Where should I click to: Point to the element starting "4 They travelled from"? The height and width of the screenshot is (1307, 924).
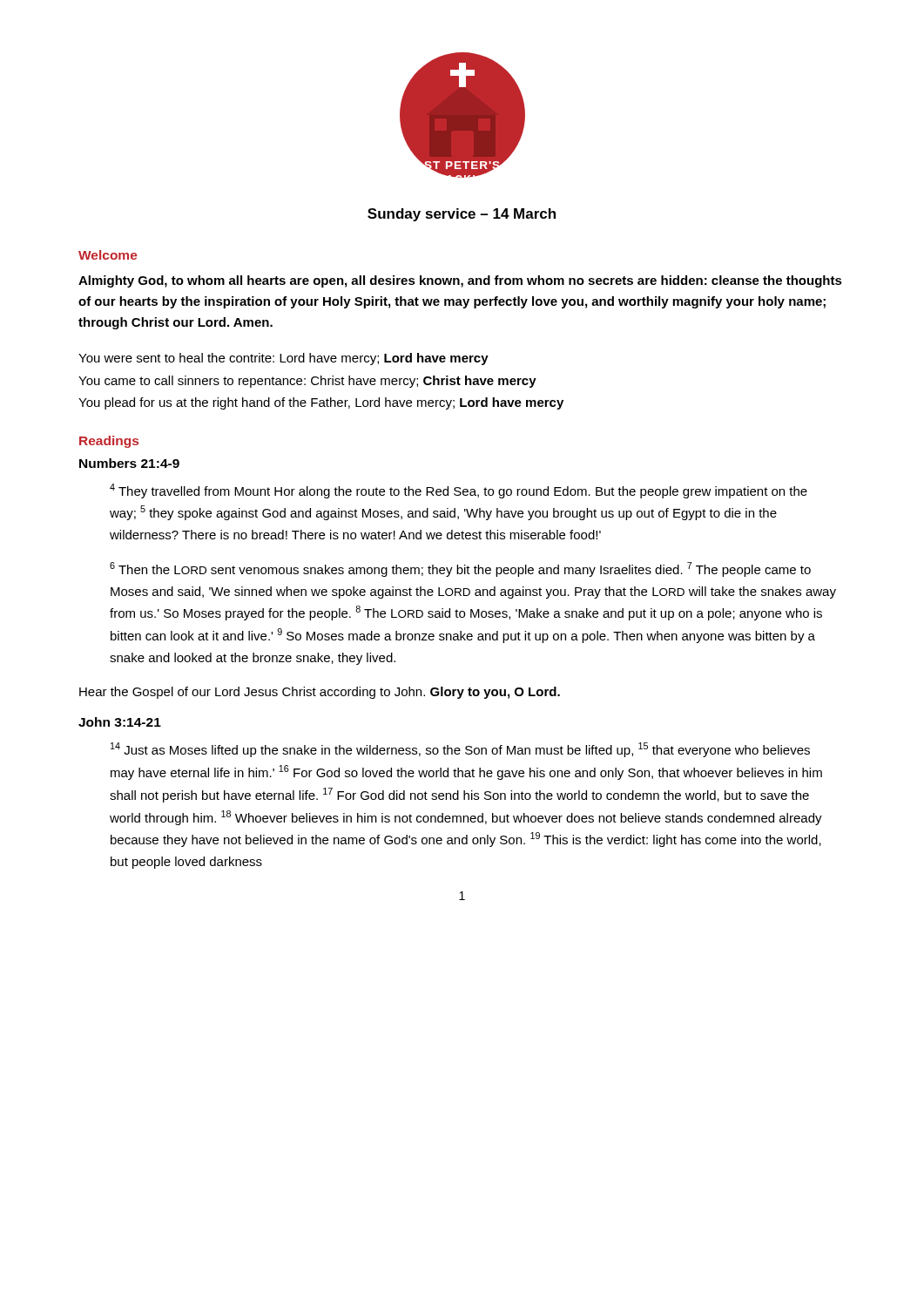click(x=459, y=512)
